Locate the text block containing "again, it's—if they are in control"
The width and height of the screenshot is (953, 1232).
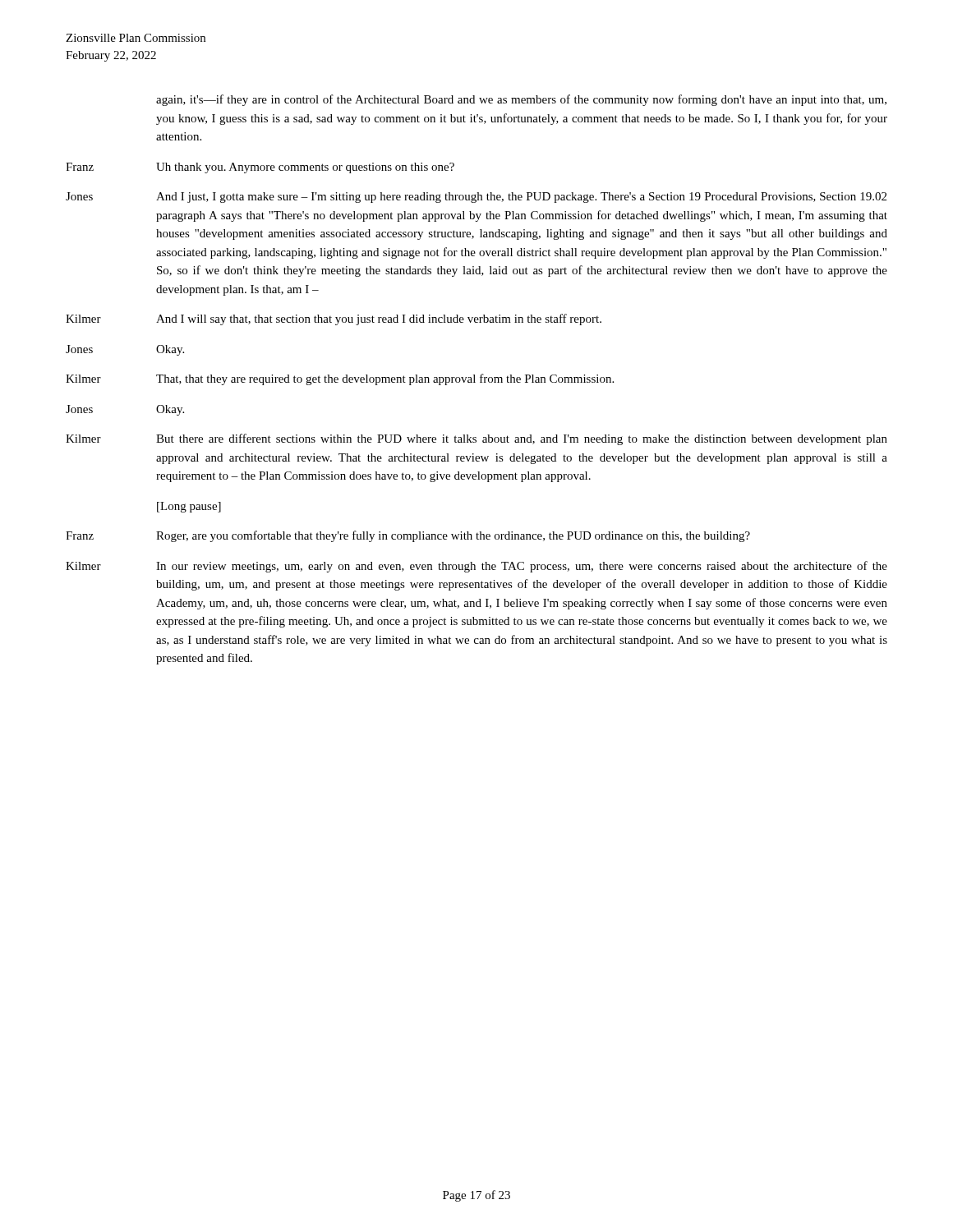(476, 118)
